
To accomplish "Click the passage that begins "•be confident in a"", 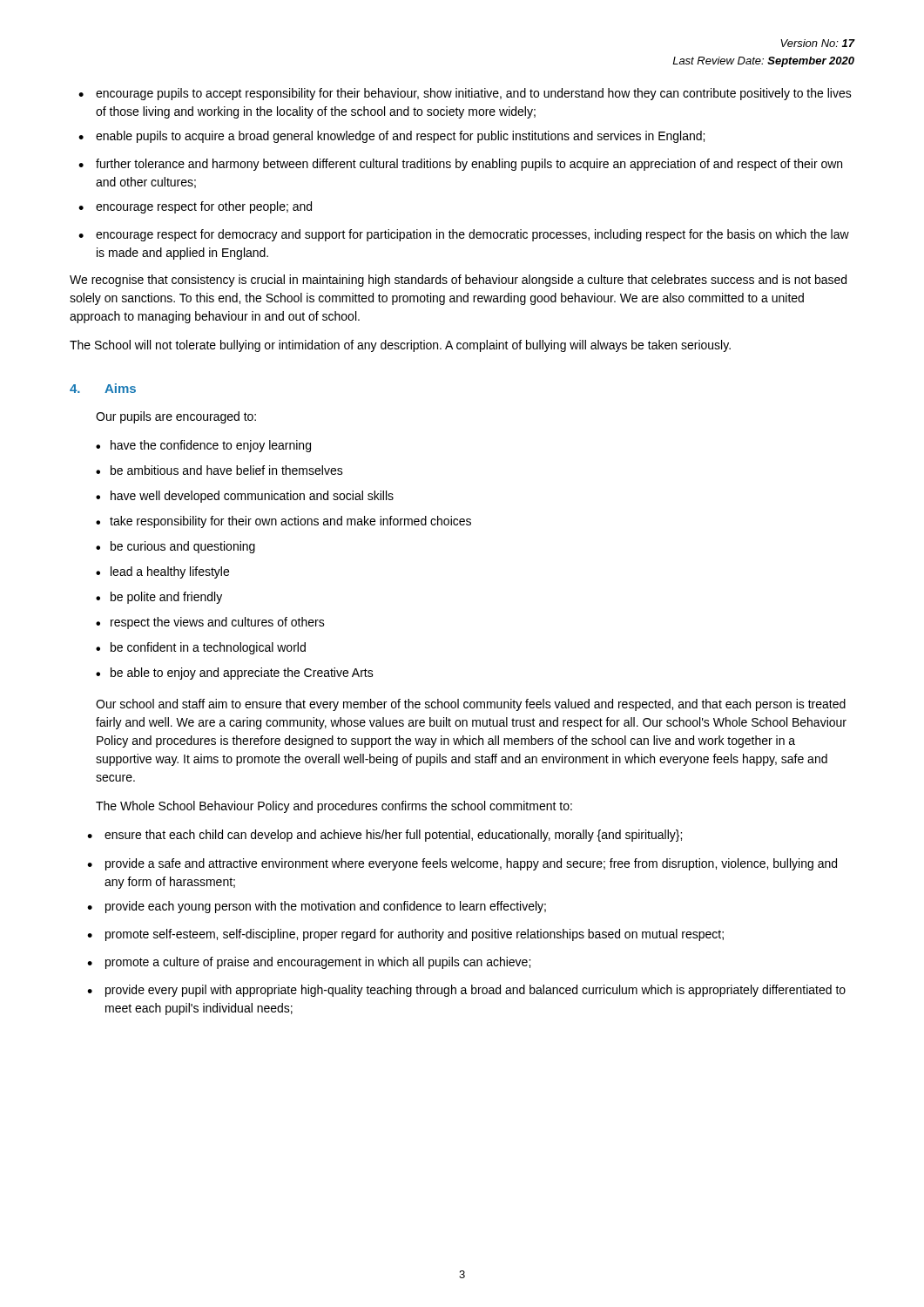I will click(x=201, y=649).
